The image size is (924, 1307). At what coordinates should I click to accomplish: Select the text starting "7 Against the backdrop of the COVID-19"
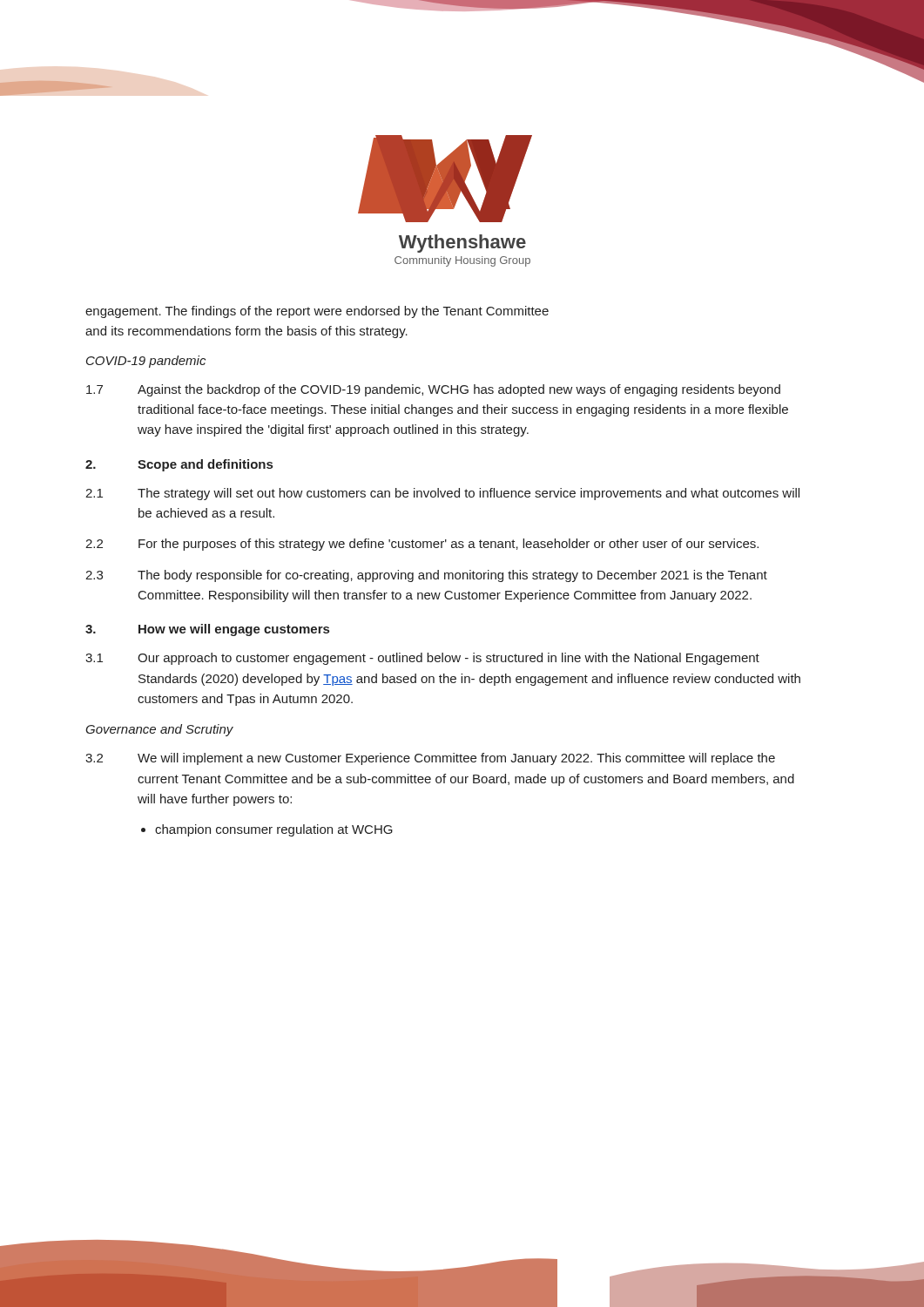pyautogui.click(x=447, y=409)
